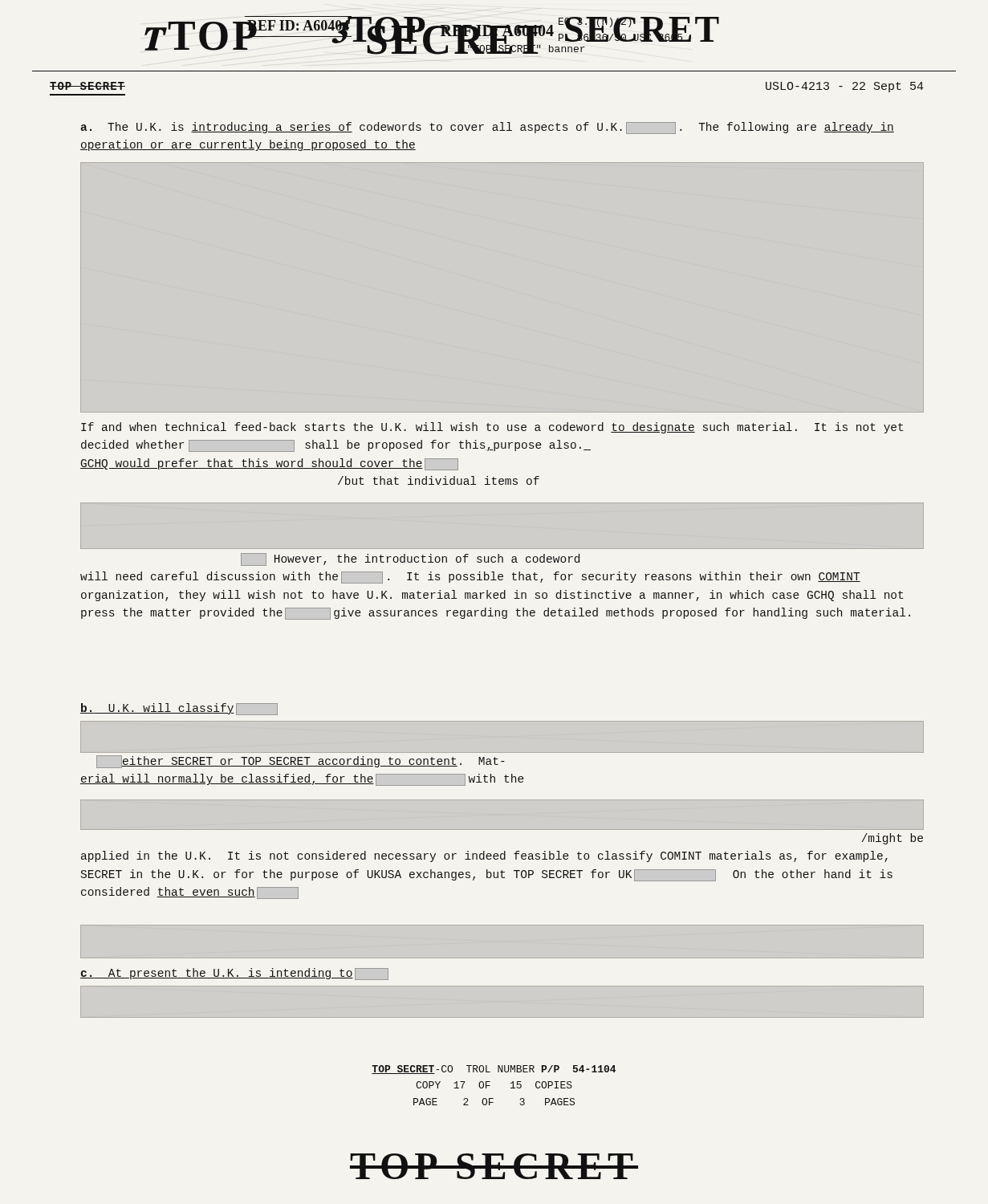Screen dimensions: 1204x988
Task: Locate the text block with the text "If and when technical feed-back starts the U.K."
Action: coord(492,455)
